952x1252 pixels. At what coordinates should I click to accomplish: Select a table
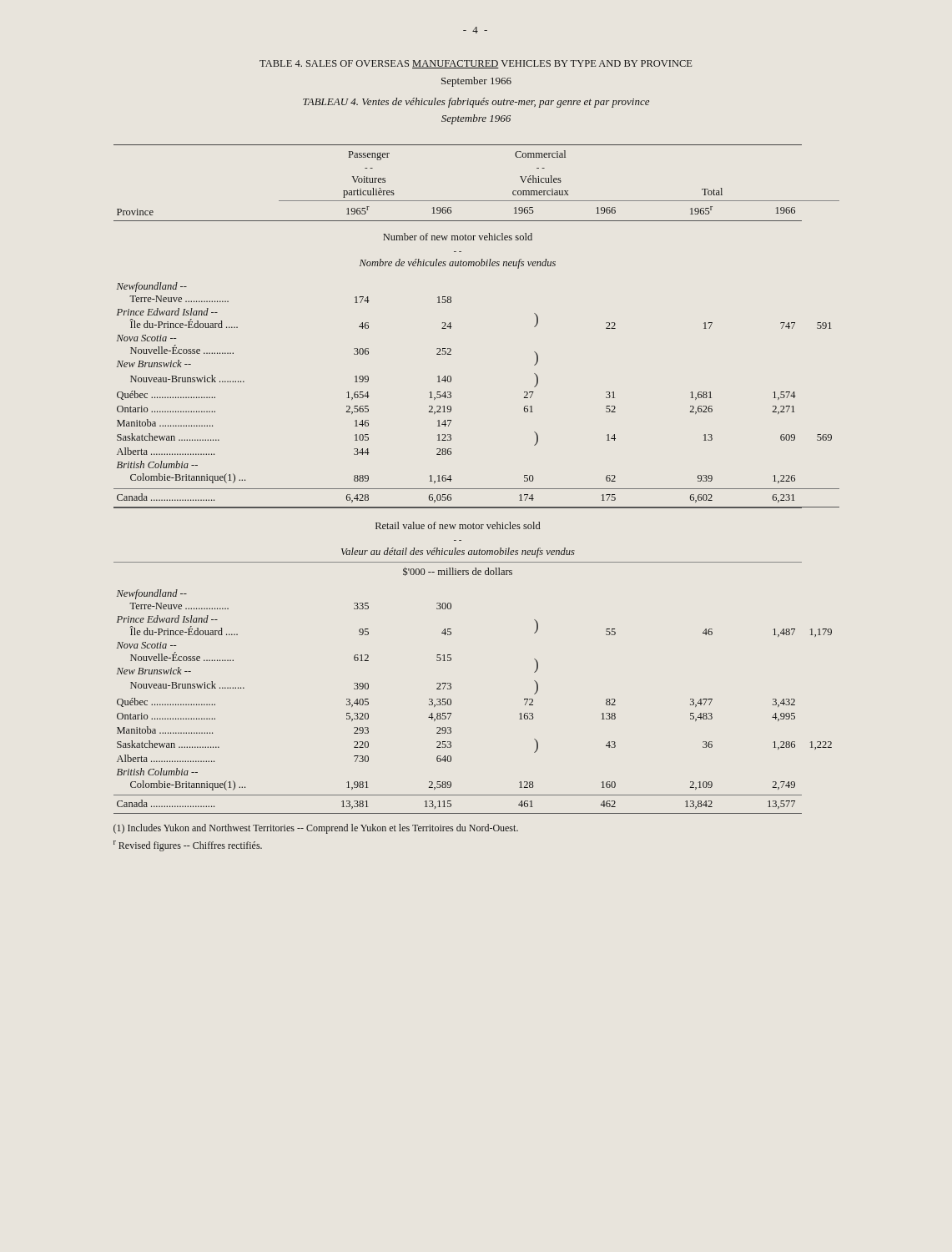coord(476,479)
